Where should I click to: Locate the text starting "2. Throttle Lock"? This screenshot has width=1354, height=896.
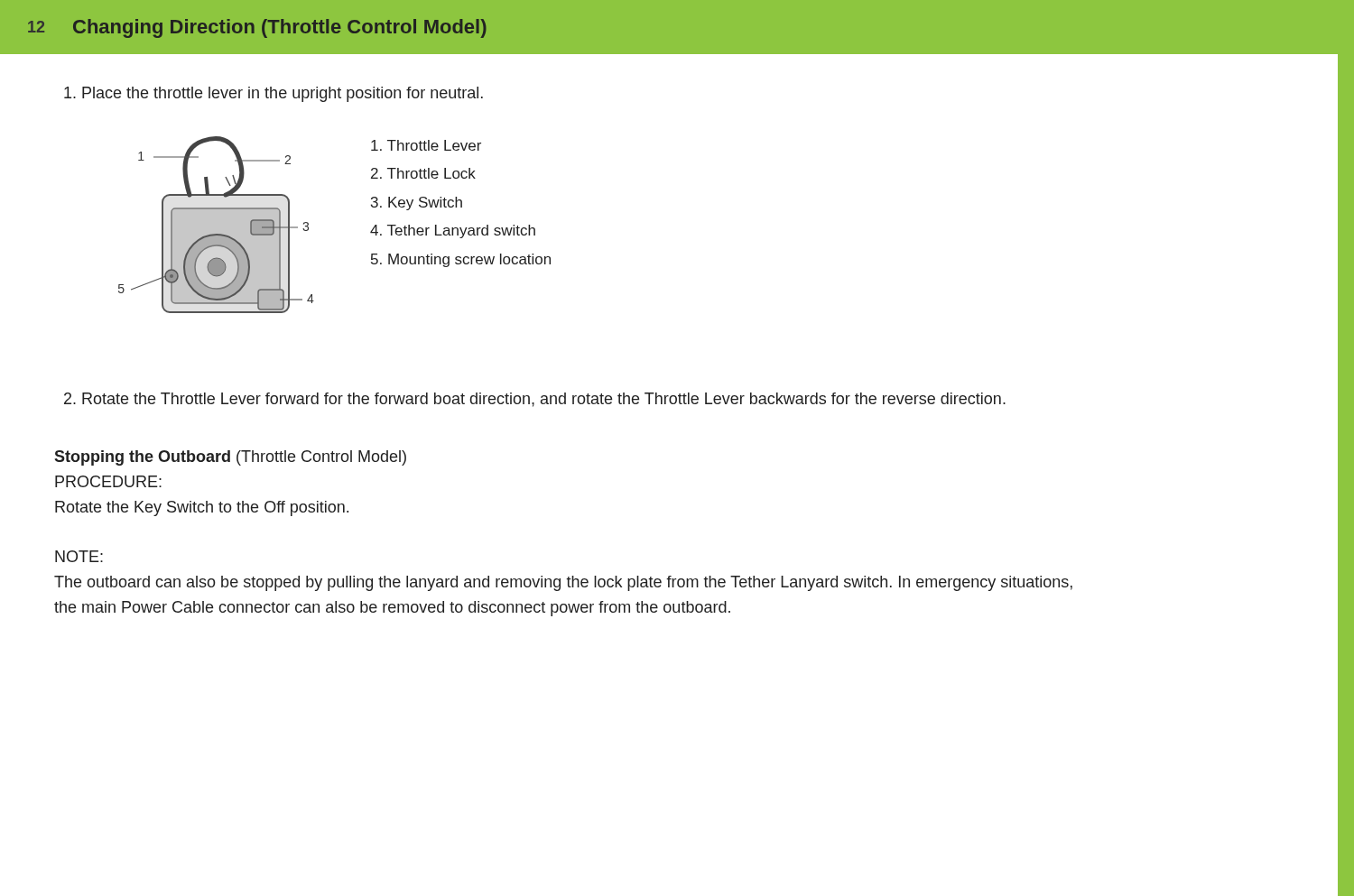click(x=423, y=174)
